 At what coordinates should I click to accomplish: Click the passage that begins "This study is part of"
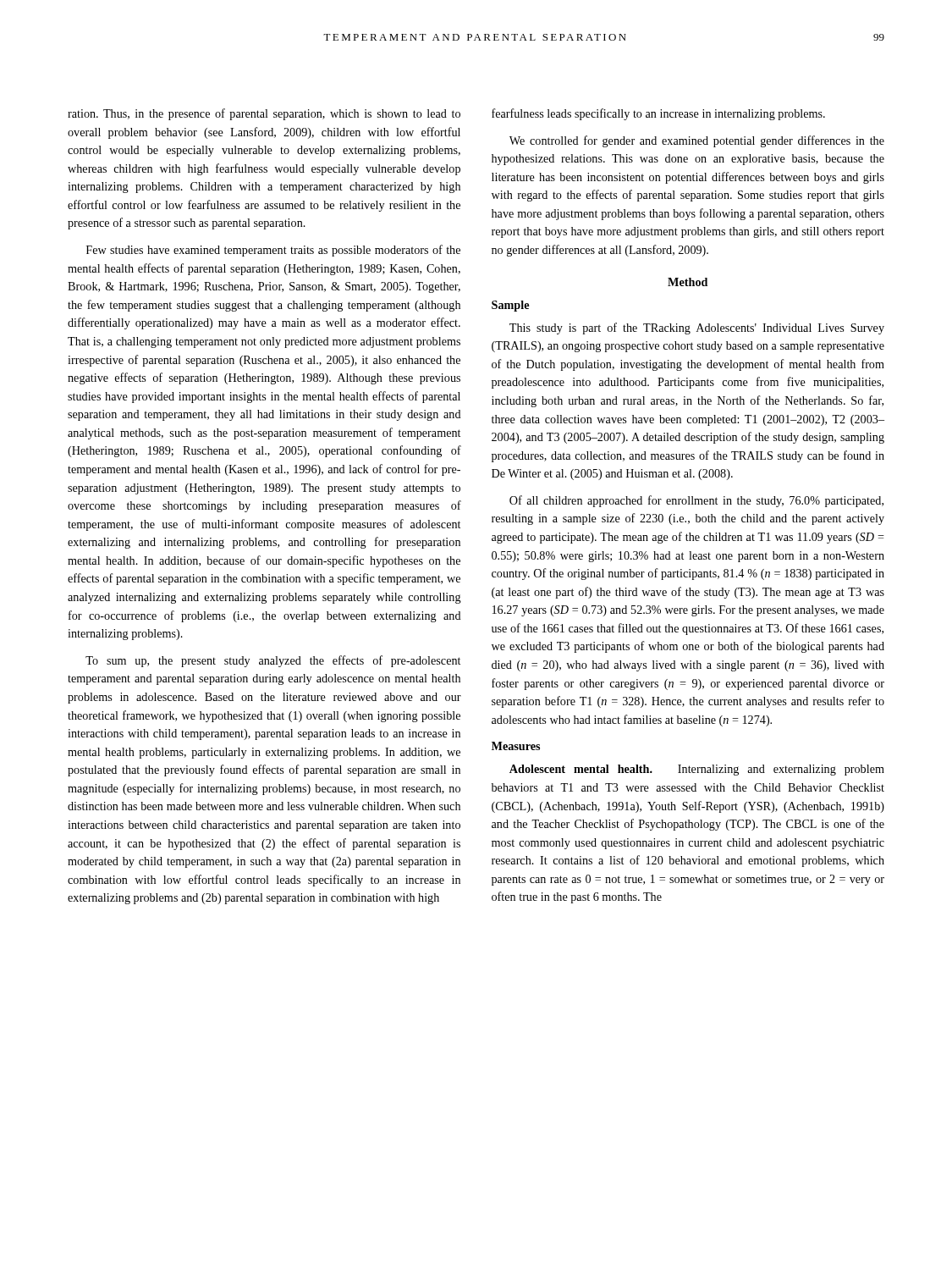click(x=688, y=401)
